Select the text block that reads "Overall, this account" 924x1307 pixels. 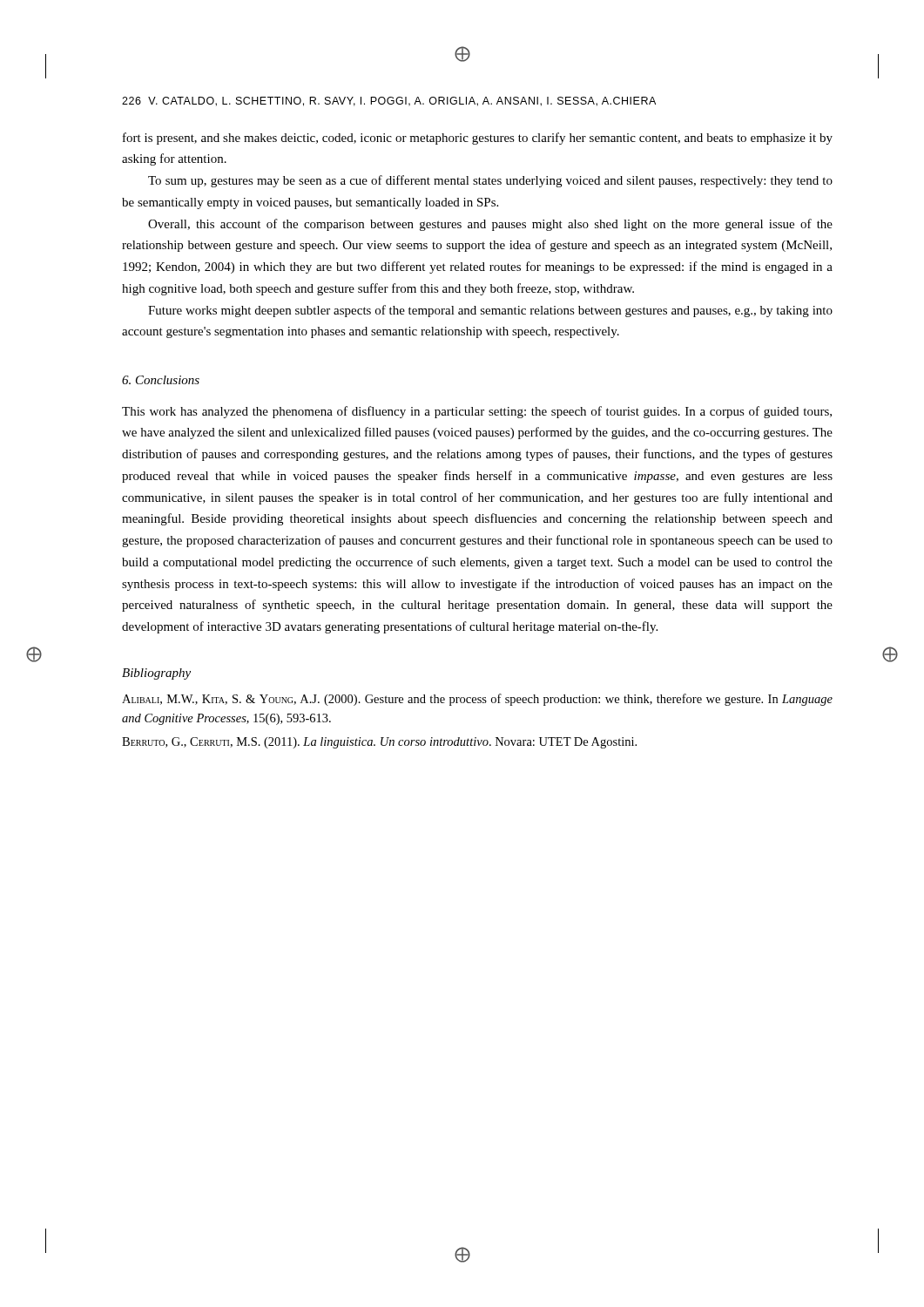click(477, 256)
